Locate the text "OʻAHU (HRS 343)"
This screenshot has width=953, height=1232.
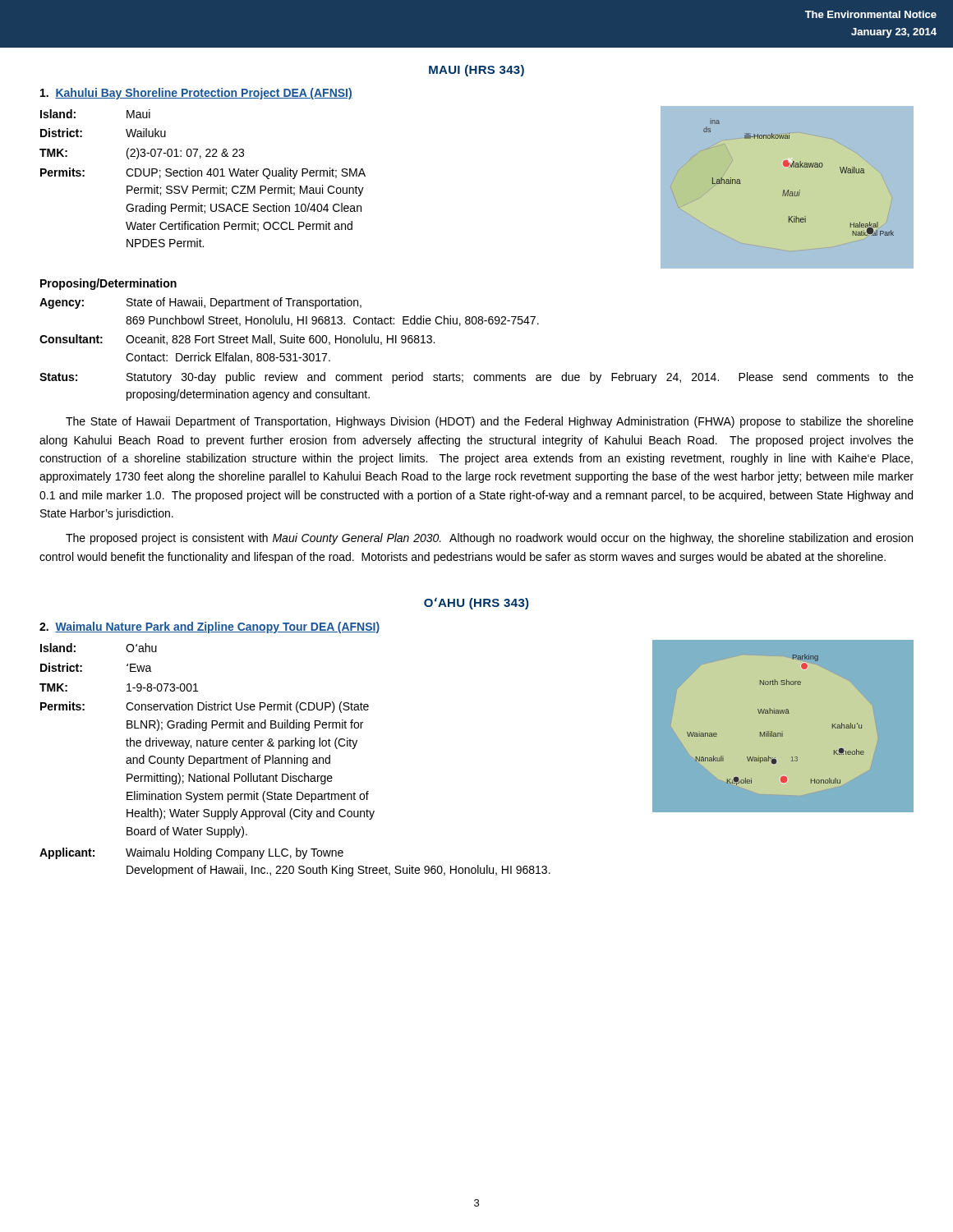point(476,603)
